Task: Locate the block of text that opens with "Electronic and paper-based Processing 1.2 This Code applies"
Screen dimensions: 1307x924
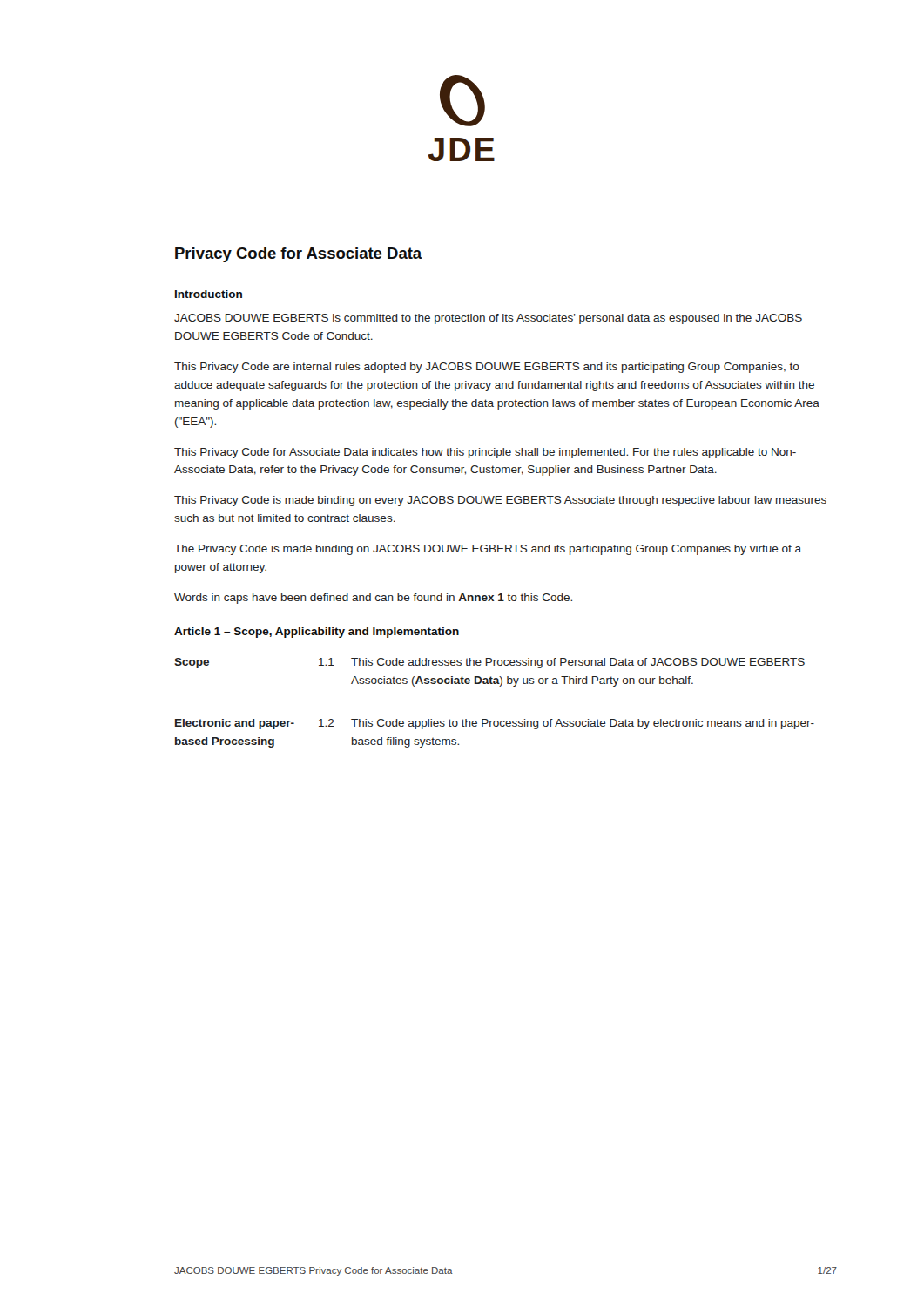Action: 505,733
